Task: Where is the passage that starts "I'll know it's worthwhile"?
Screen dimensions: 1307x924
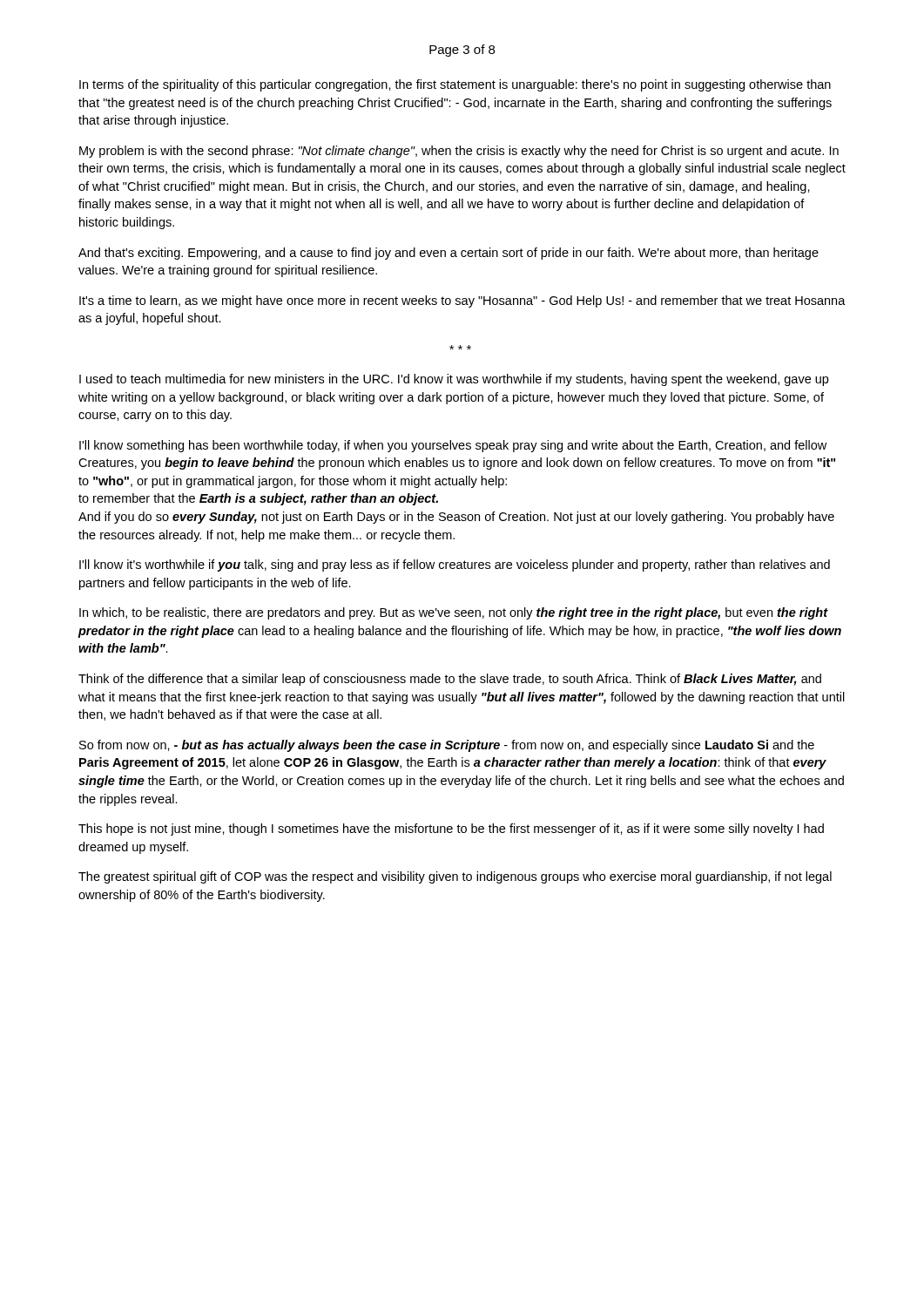Action: coord(454,574)
